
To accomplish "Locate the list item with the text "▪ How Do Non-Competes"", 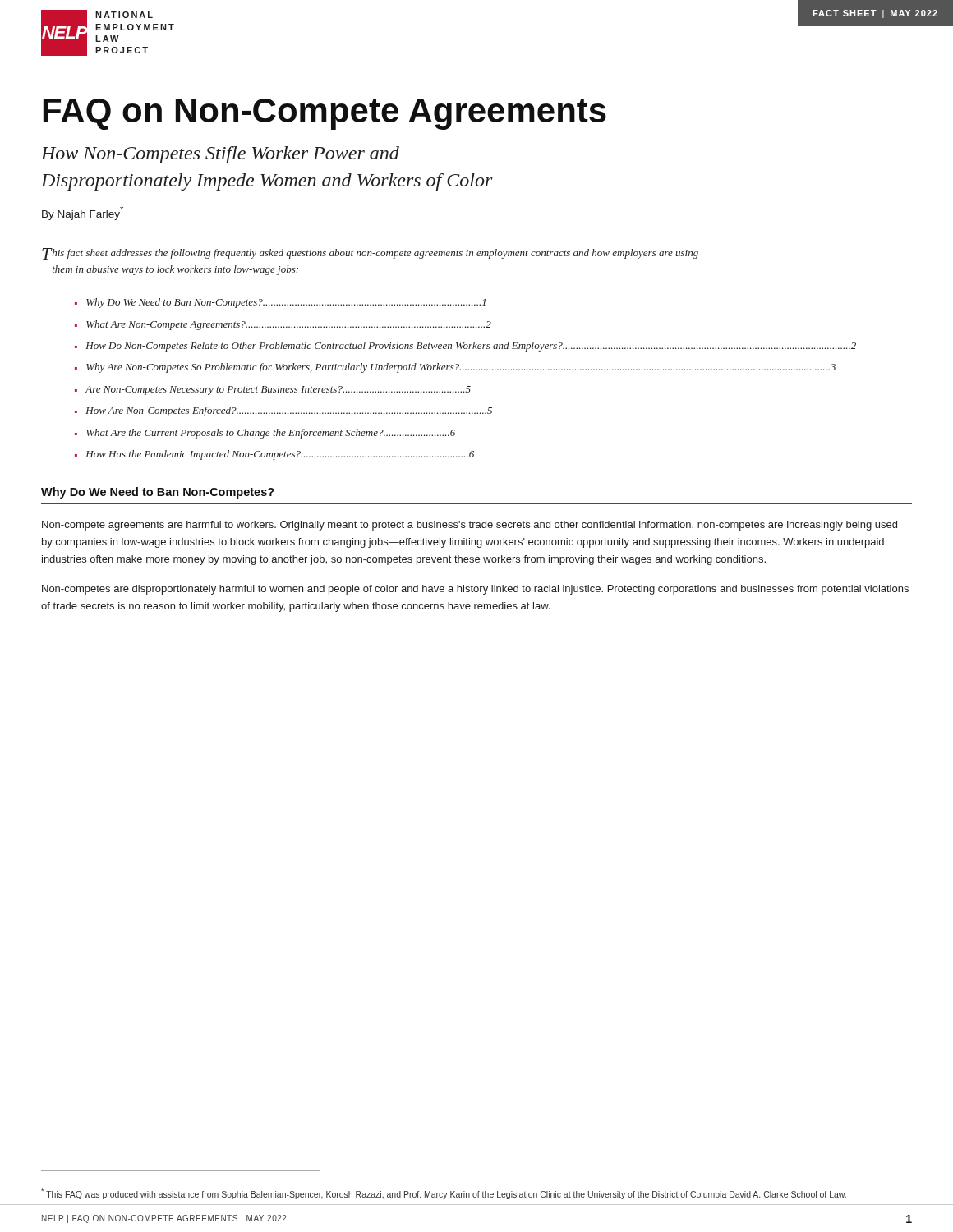I will point(493,346).
